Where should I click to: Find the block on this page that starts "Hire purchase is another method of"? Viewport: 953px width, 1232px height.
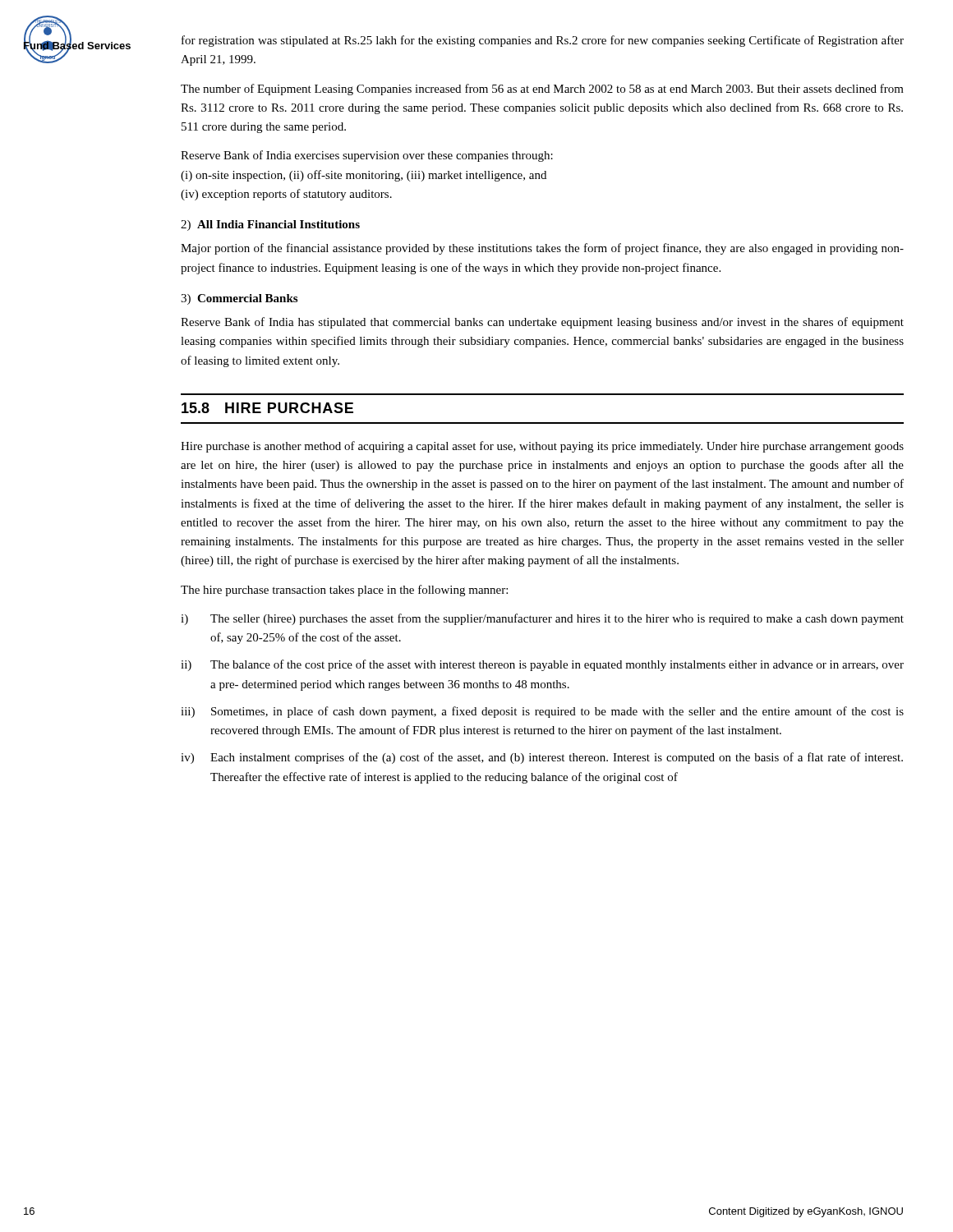click(x=542, y=503)
